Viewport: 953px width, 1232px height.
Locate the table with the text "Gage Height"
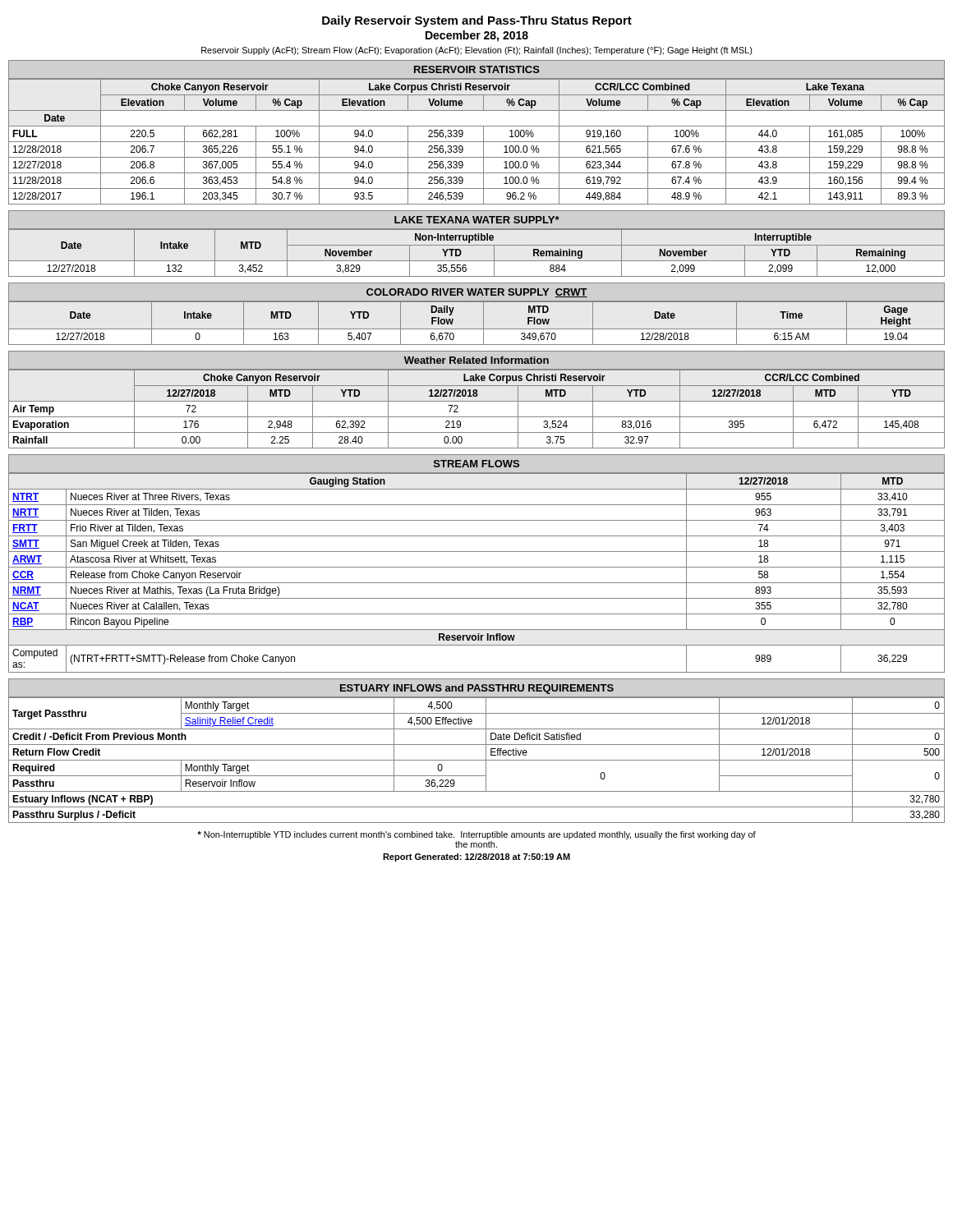[x=476, y=323]
